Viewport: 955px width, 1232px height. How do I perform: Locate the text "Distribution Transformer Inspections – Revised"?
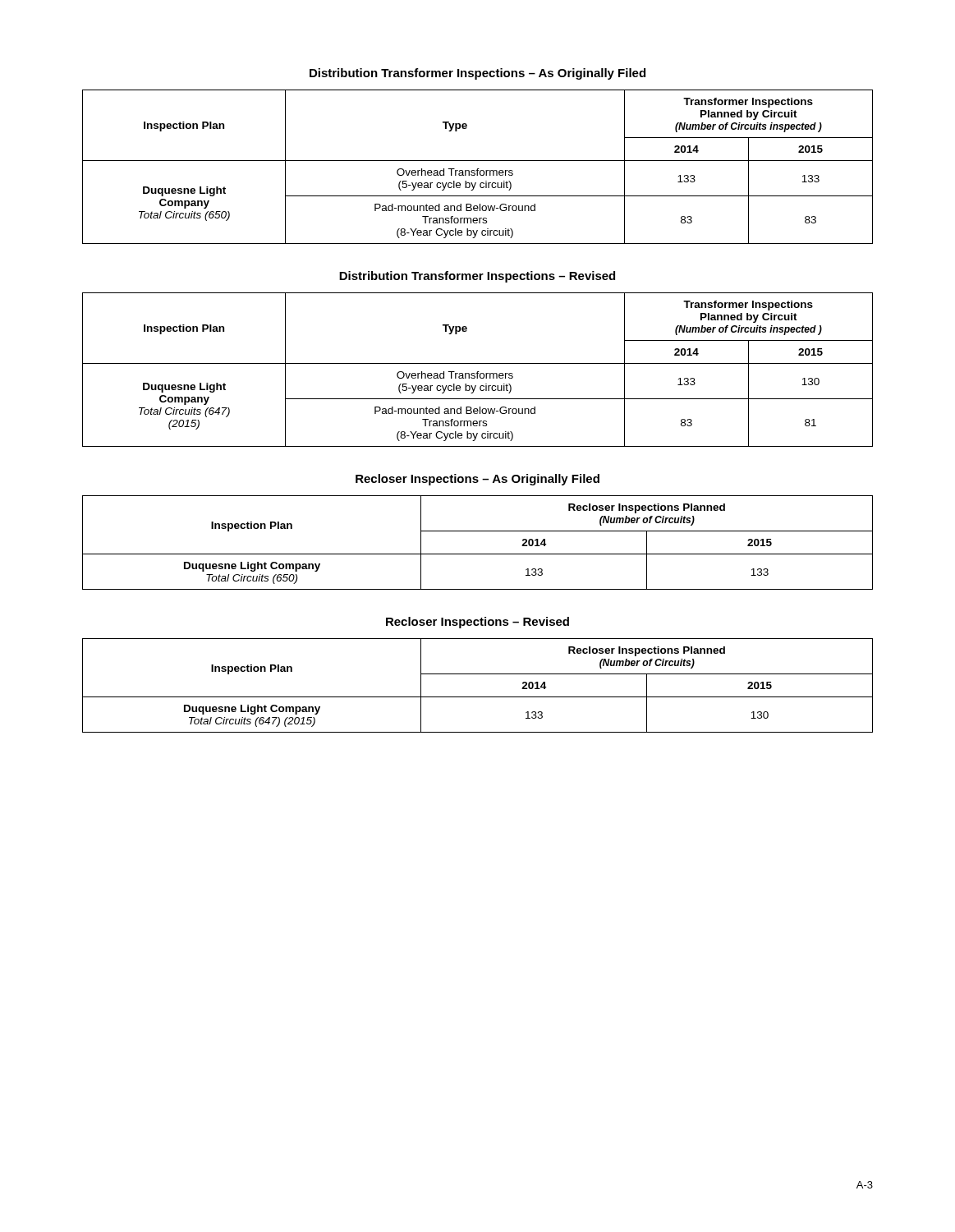click(478, 276)
